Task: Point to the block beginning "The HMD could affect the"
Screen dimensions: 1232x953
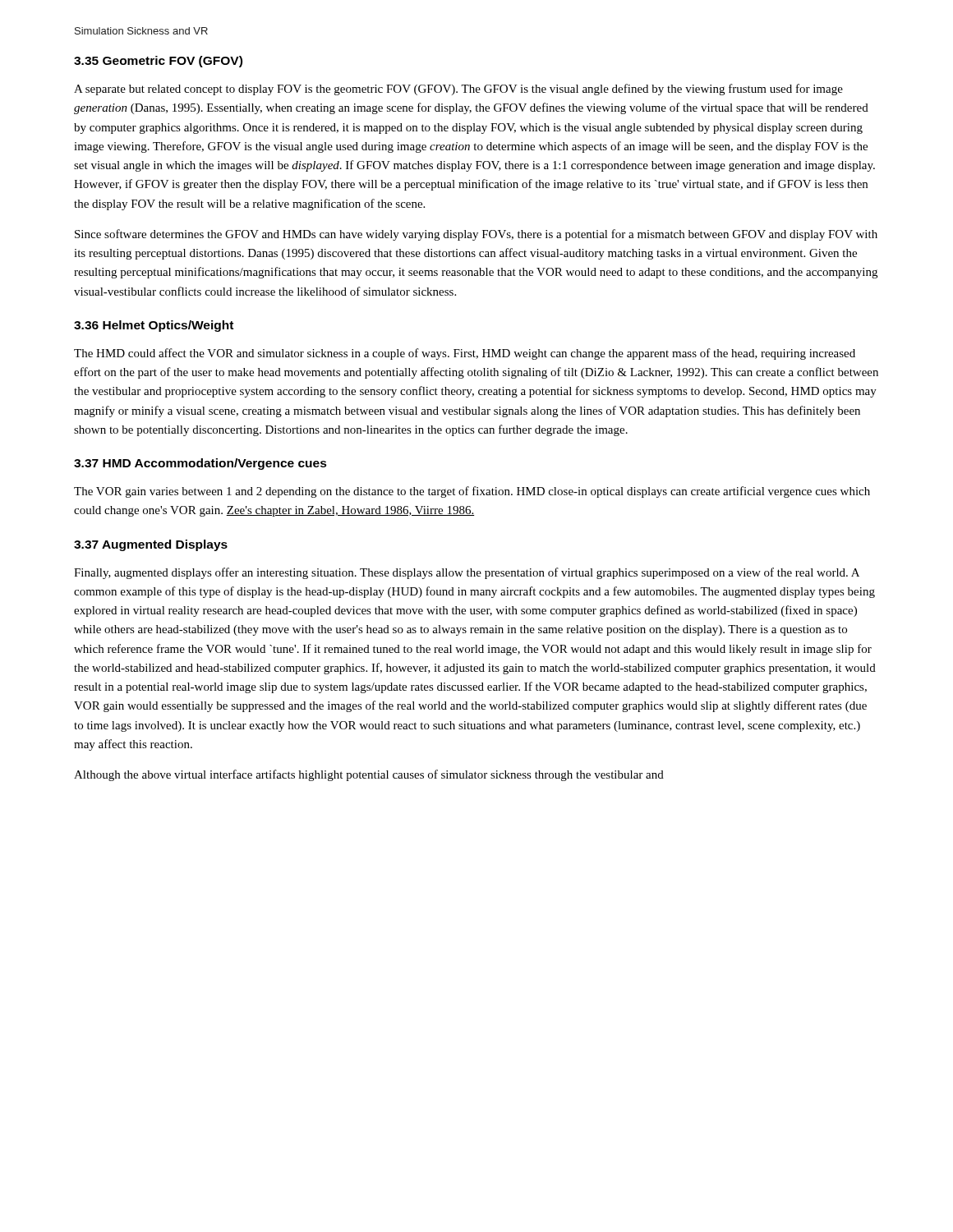Action: (x=476, y=391)
